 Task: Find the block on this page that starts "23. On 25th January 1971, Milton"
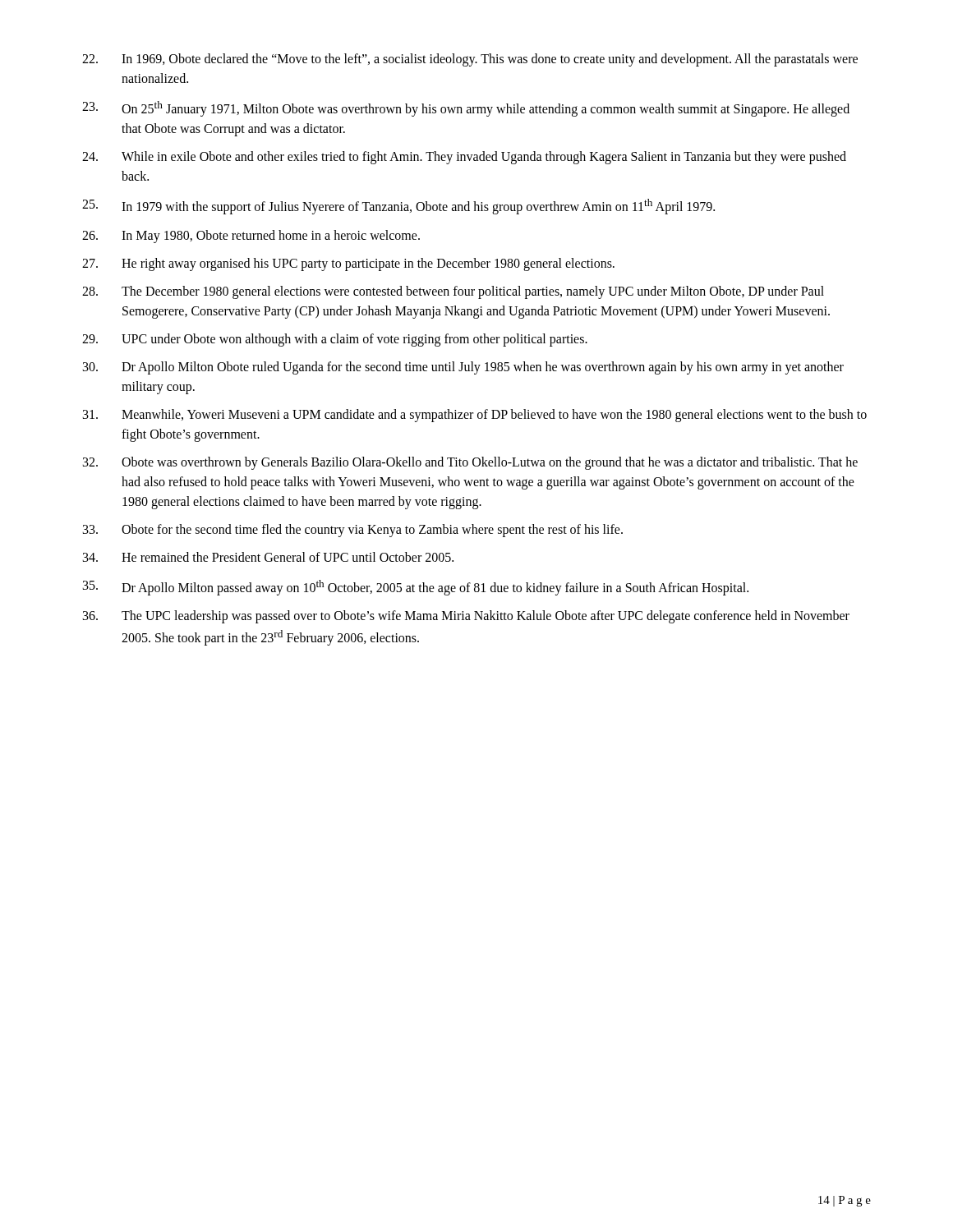(x=476, y=118)
